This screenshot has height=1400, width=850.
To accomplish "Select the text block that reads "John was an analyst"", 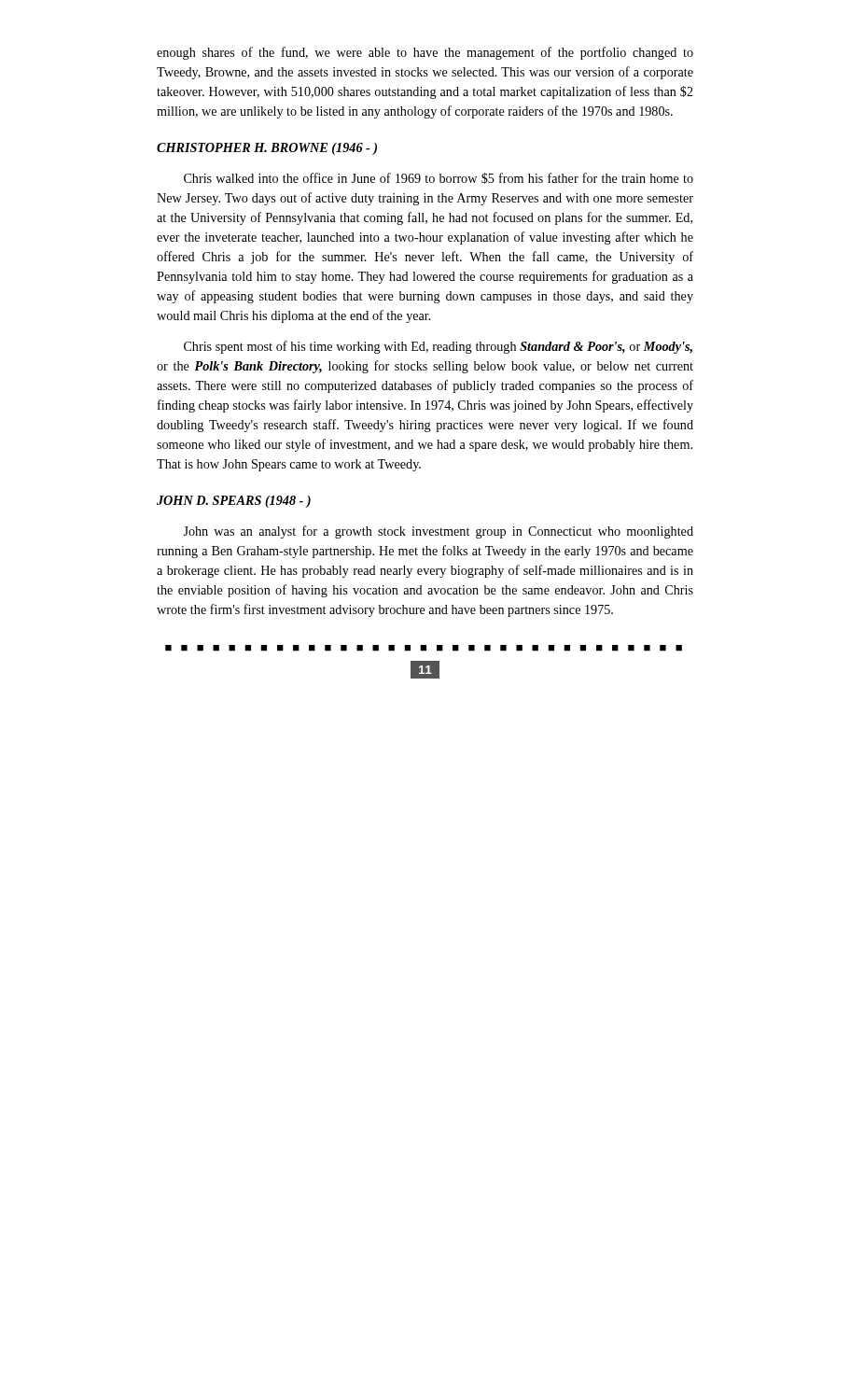I will (425, 571).
